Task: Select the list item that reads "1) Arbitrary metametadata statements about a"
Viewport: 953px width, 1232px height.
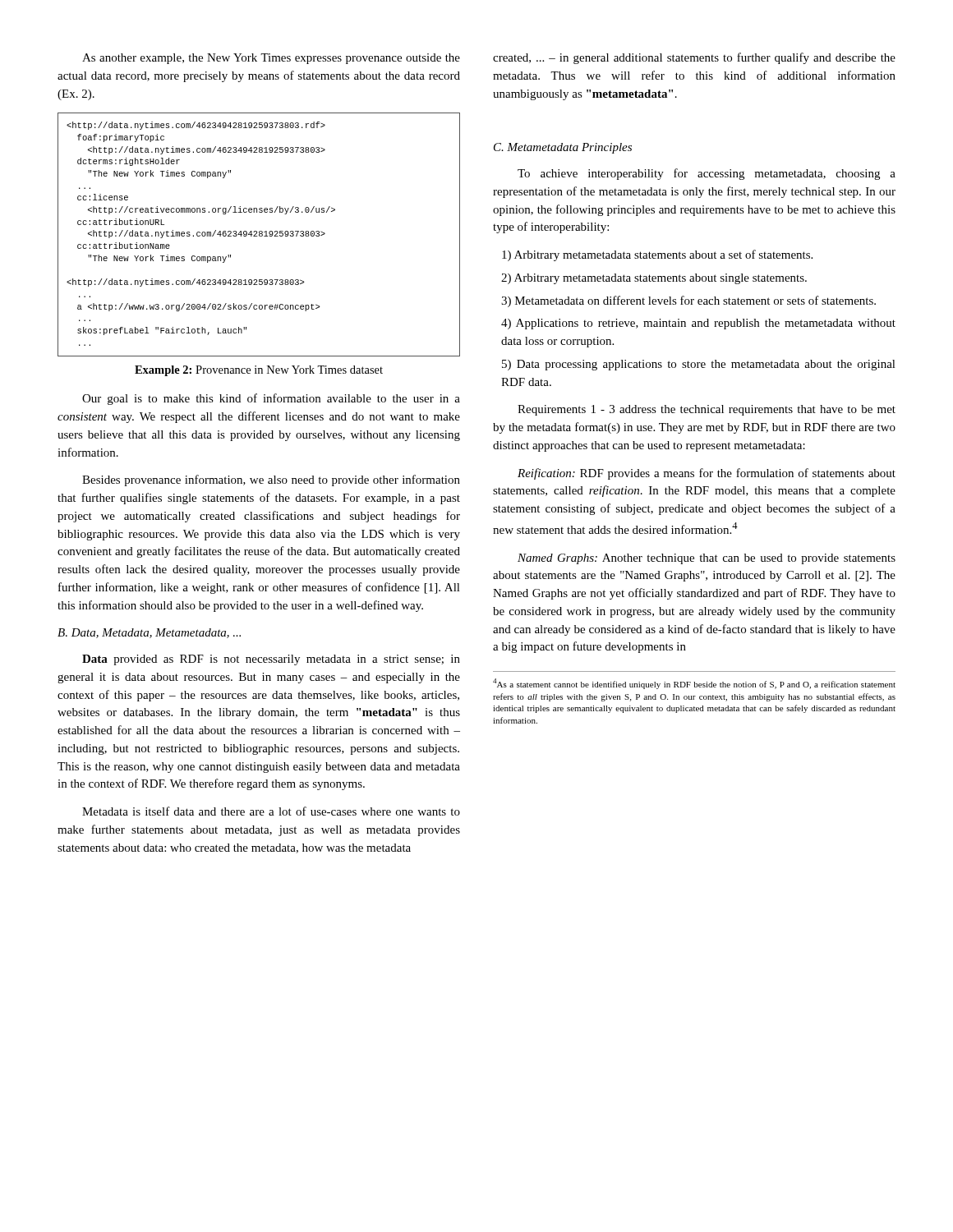Action: [694, 255]
